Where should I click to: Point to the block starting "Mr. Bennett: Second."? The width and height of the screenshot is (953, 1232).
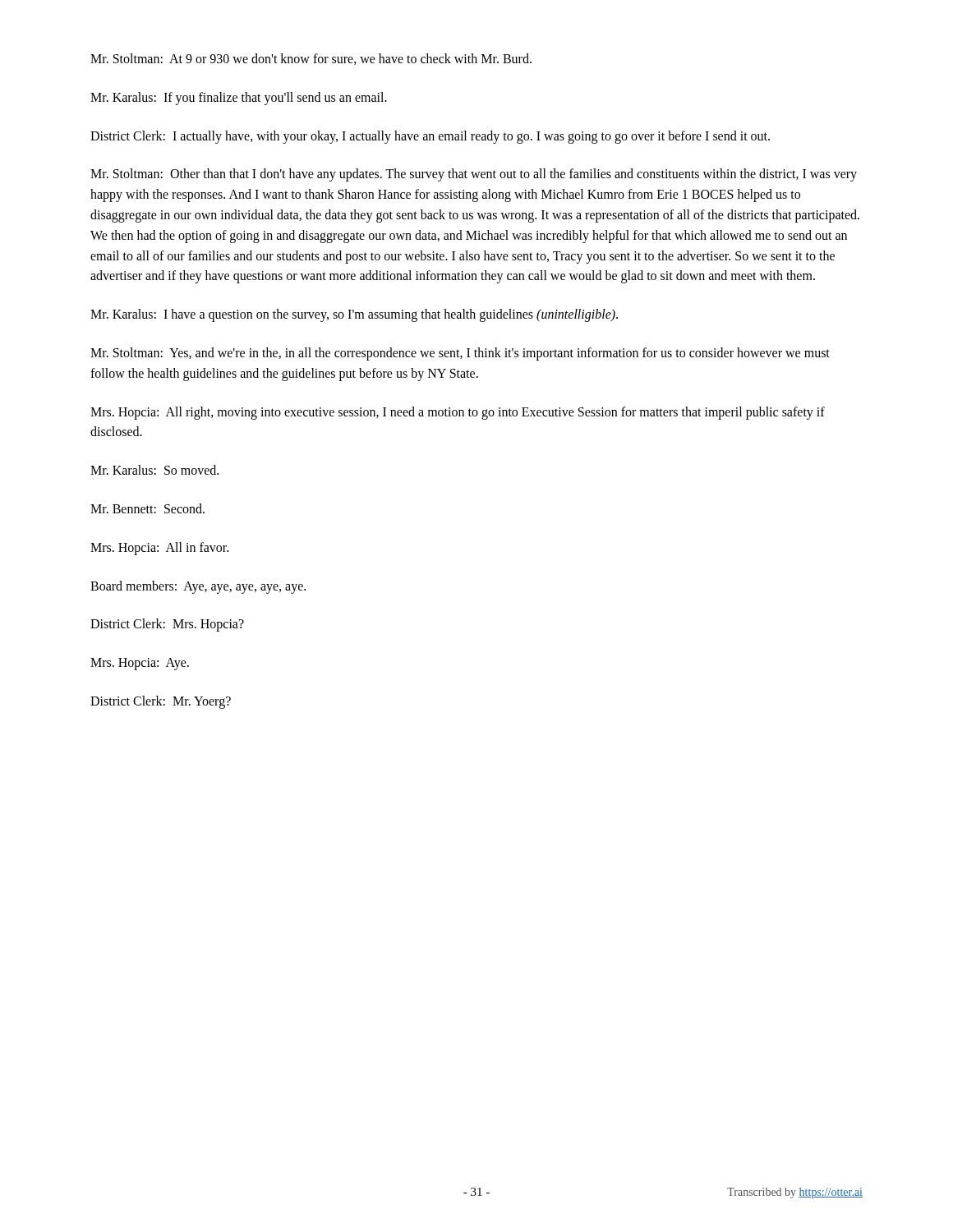tap(148, 509)
